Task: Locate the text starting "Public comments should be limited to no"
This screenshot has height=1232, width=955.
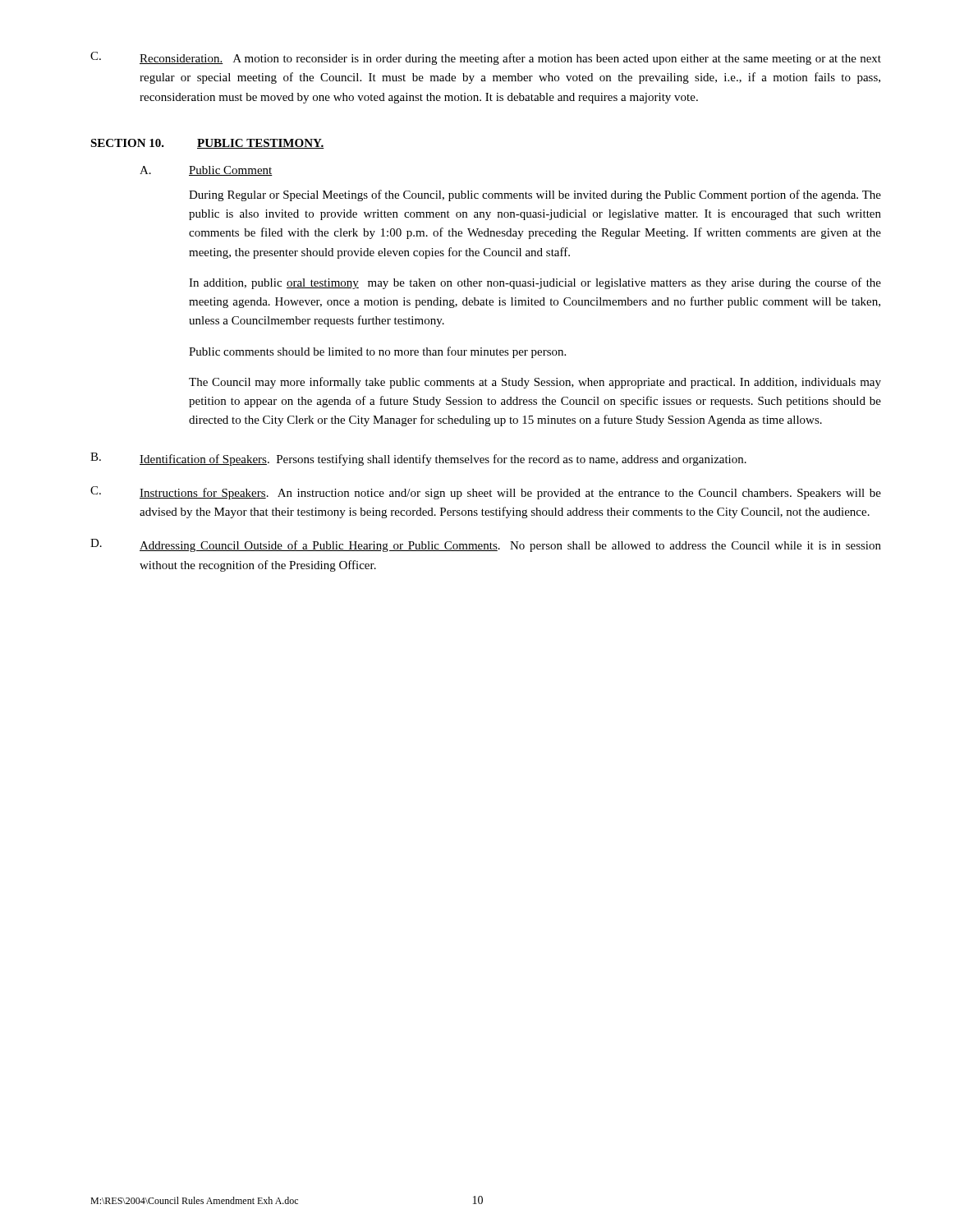Action: (x=378, y=351)
